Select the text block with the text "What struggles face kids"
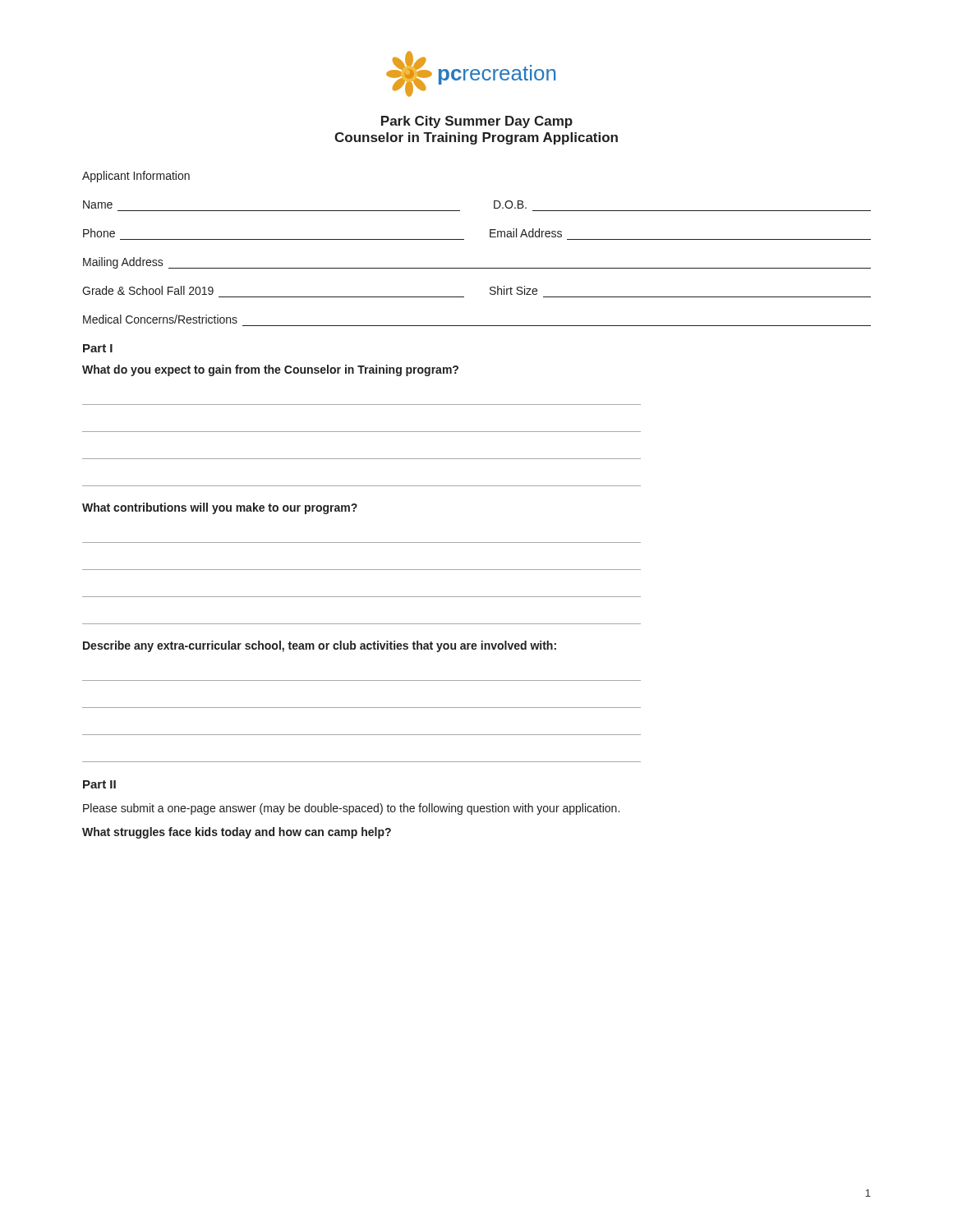 (x=237, y=832)
